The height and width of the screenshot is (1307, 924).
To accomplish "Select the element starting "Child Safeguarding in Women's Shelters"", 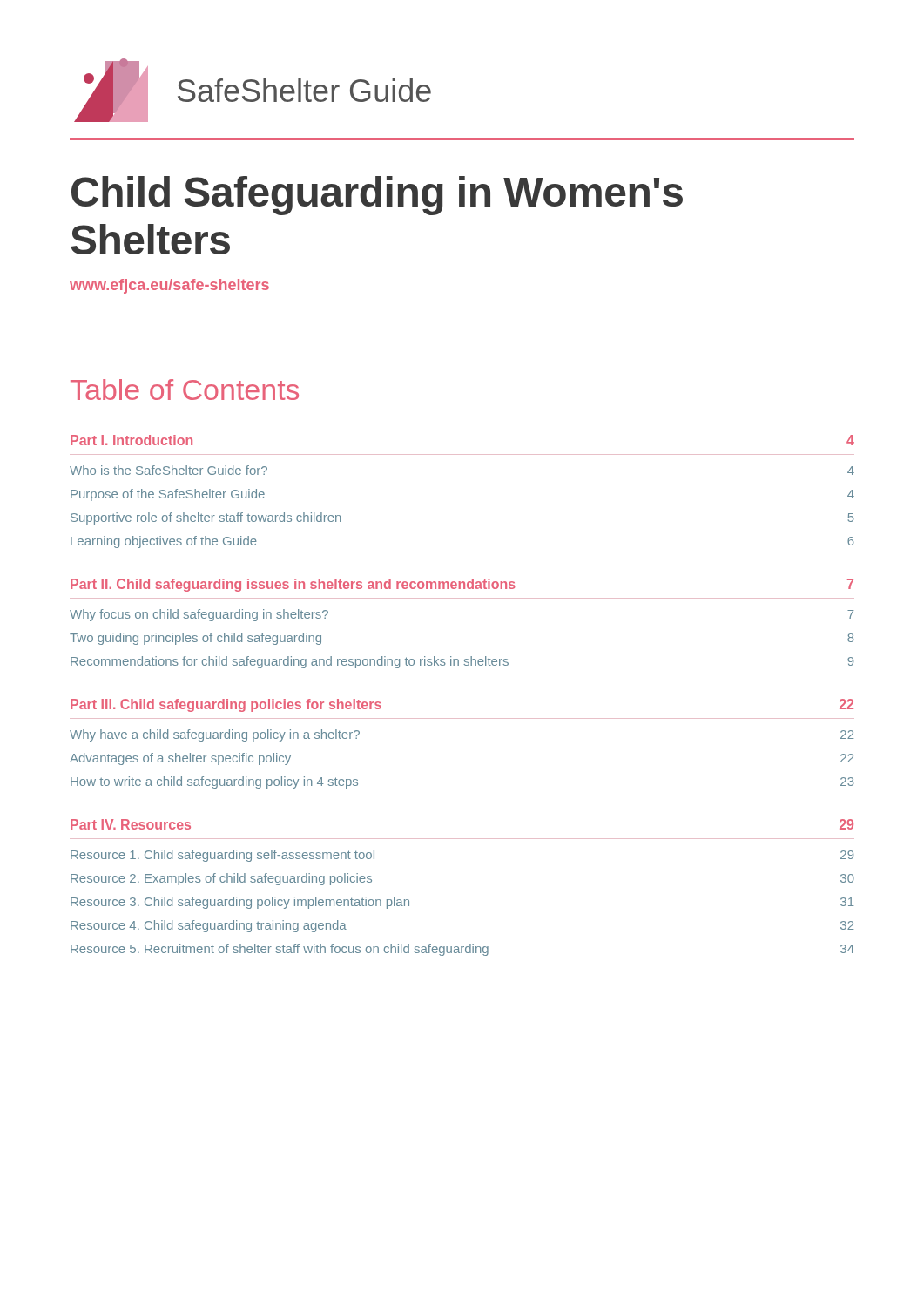I will (x=377, y=216).
